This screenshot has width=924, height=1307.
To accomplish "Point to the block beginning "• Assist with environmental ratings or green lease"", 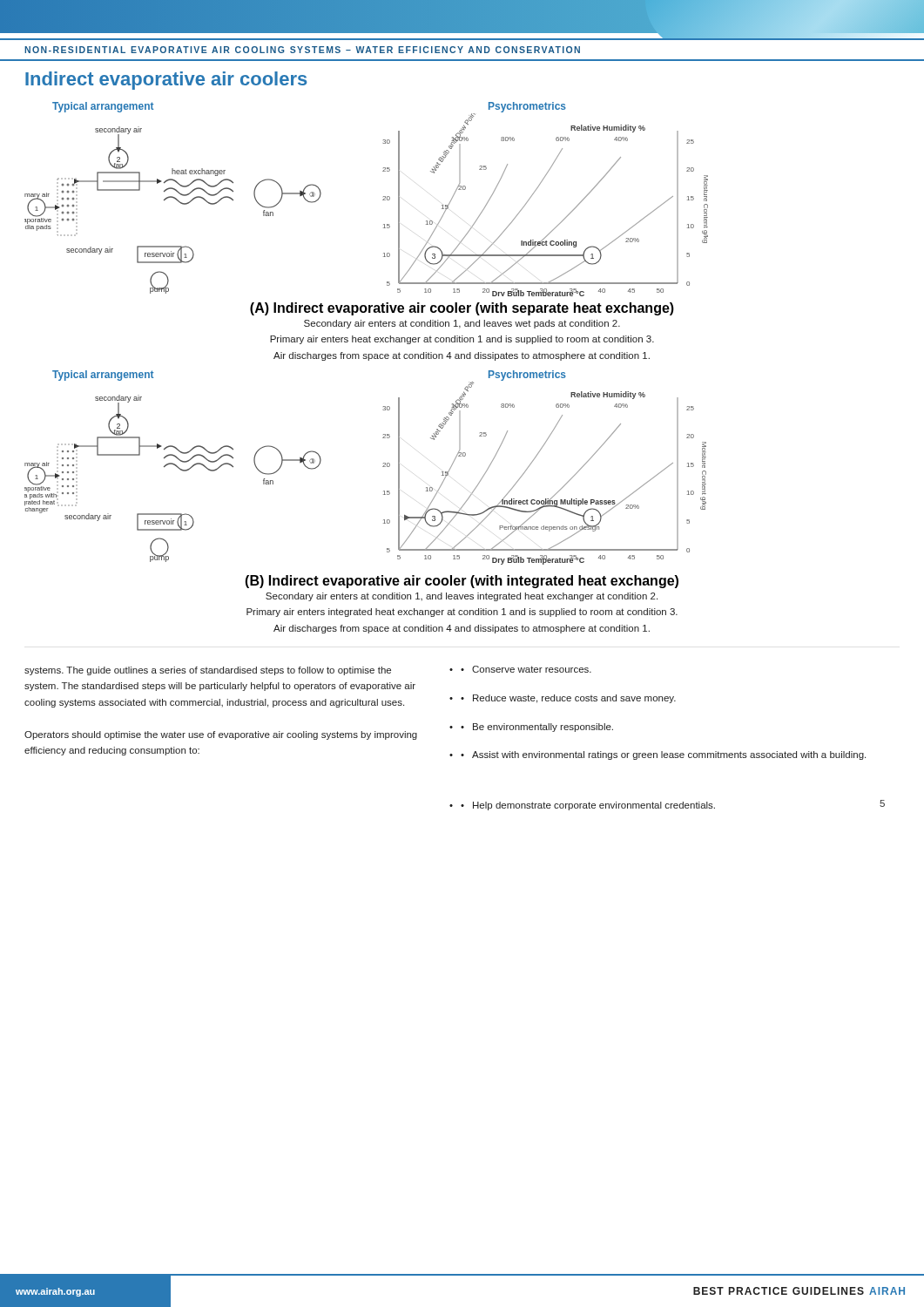I will (664, 755).
